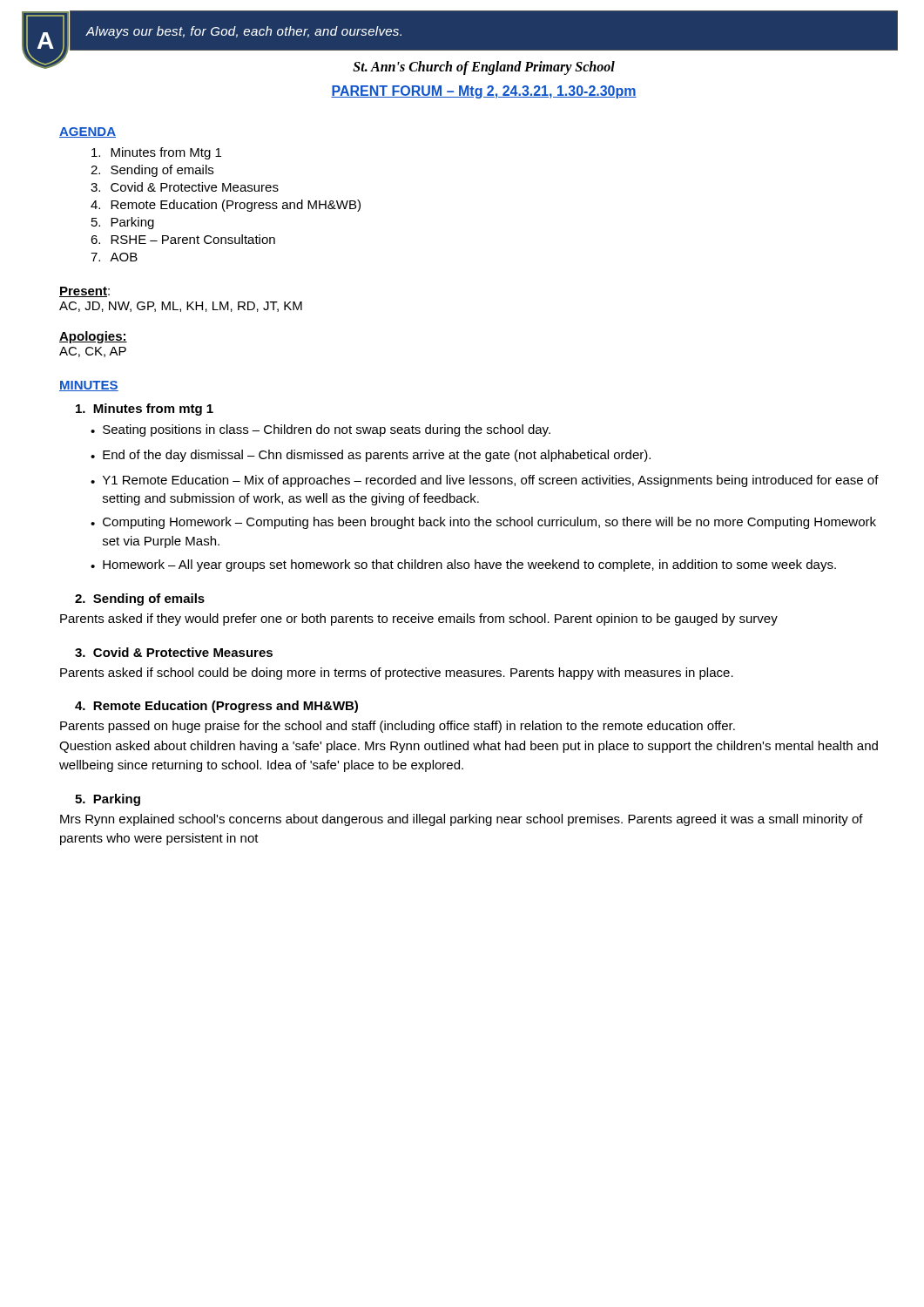The height and width of the screenshot is (1307, 924).
Task: Locate the block starting "3.Covid & Protective Measures"
Action: tap(185, 187)
